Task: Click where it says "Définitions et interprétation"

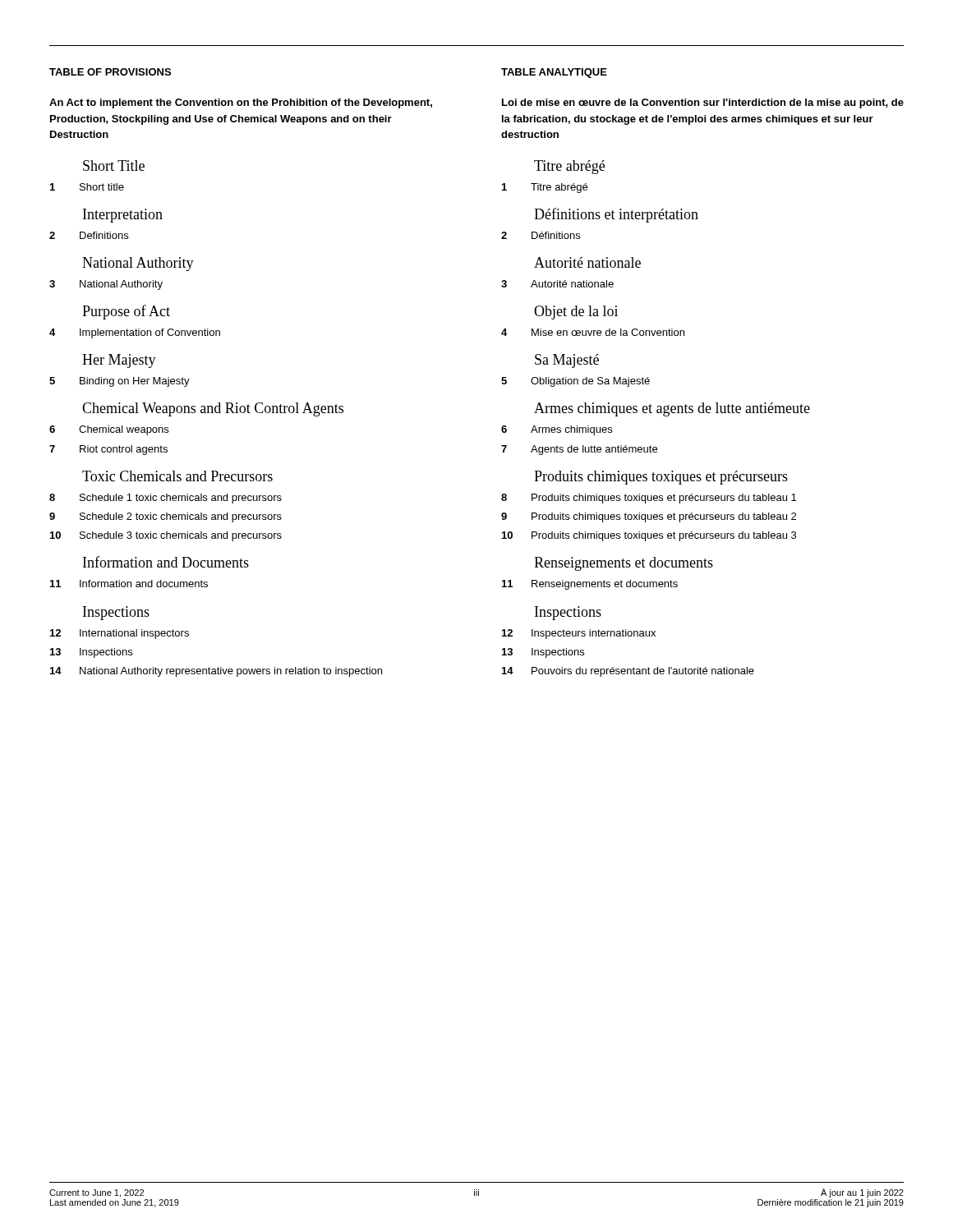Action: [x=616, y=214]
